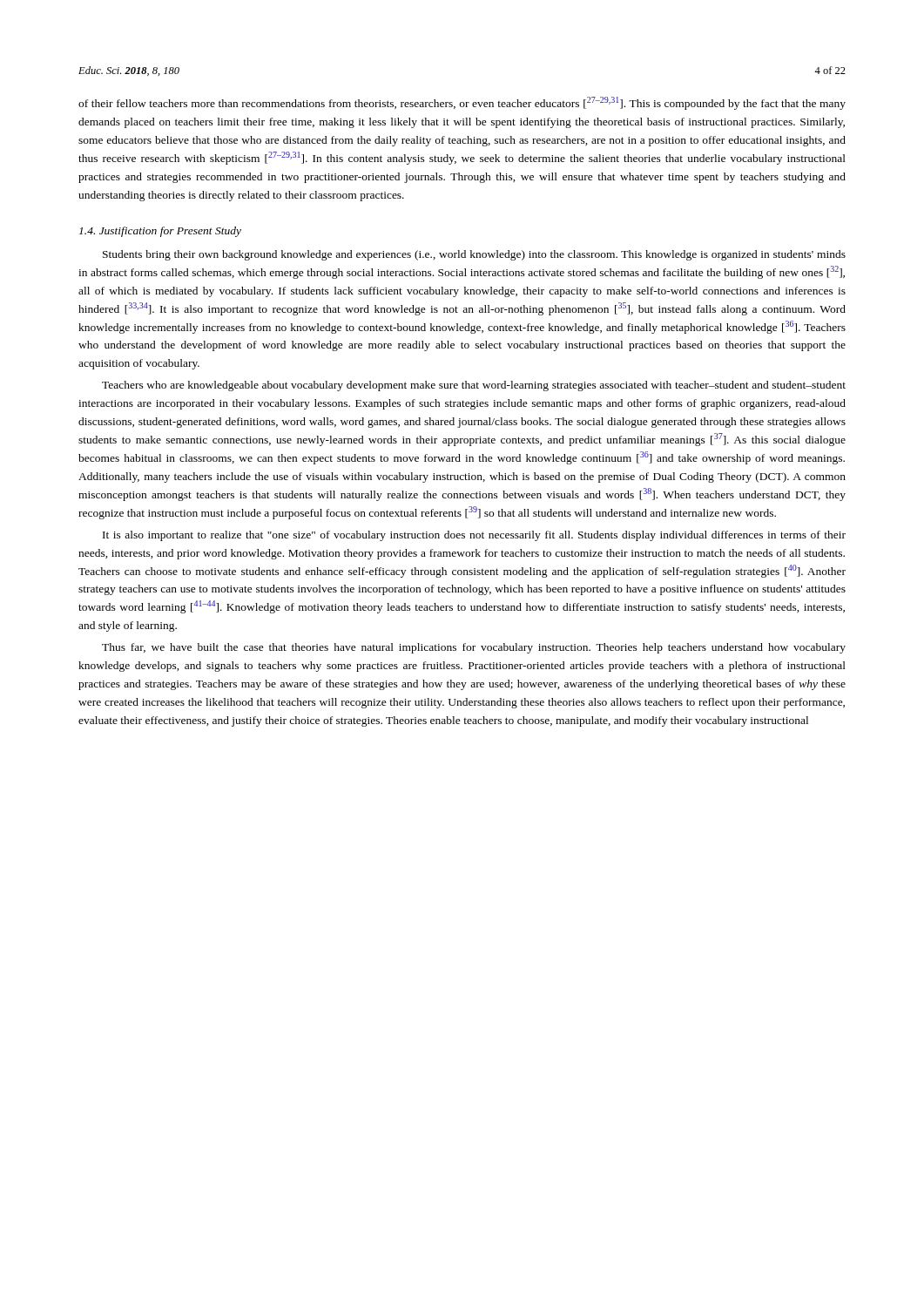Point to the text starting "Thus far, we have built the case that"
924x1307 pixels.
(462, 684)
